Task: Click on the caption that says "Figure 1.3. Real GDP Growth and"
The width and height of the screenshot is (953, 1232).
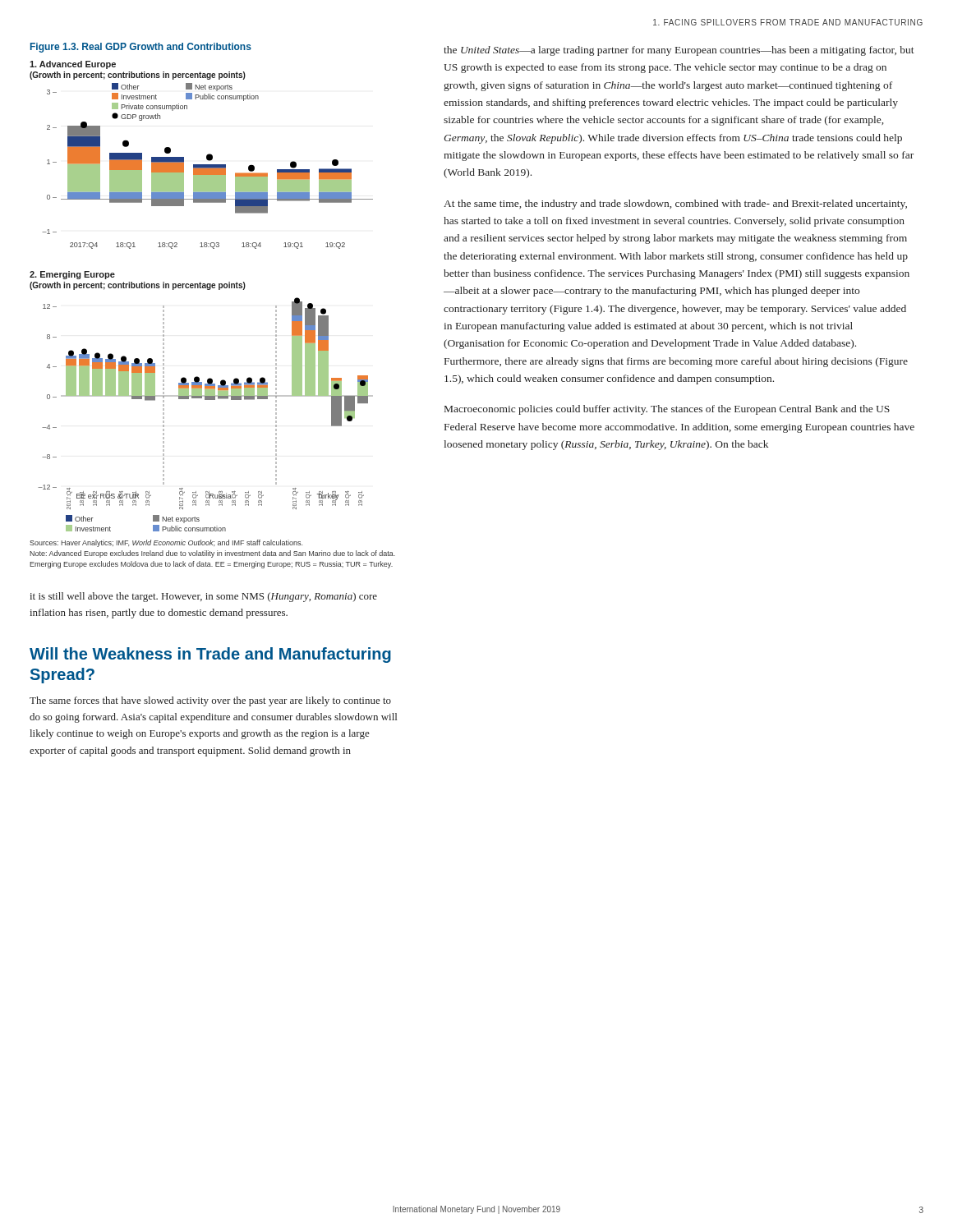Action: tap(140, 47)
